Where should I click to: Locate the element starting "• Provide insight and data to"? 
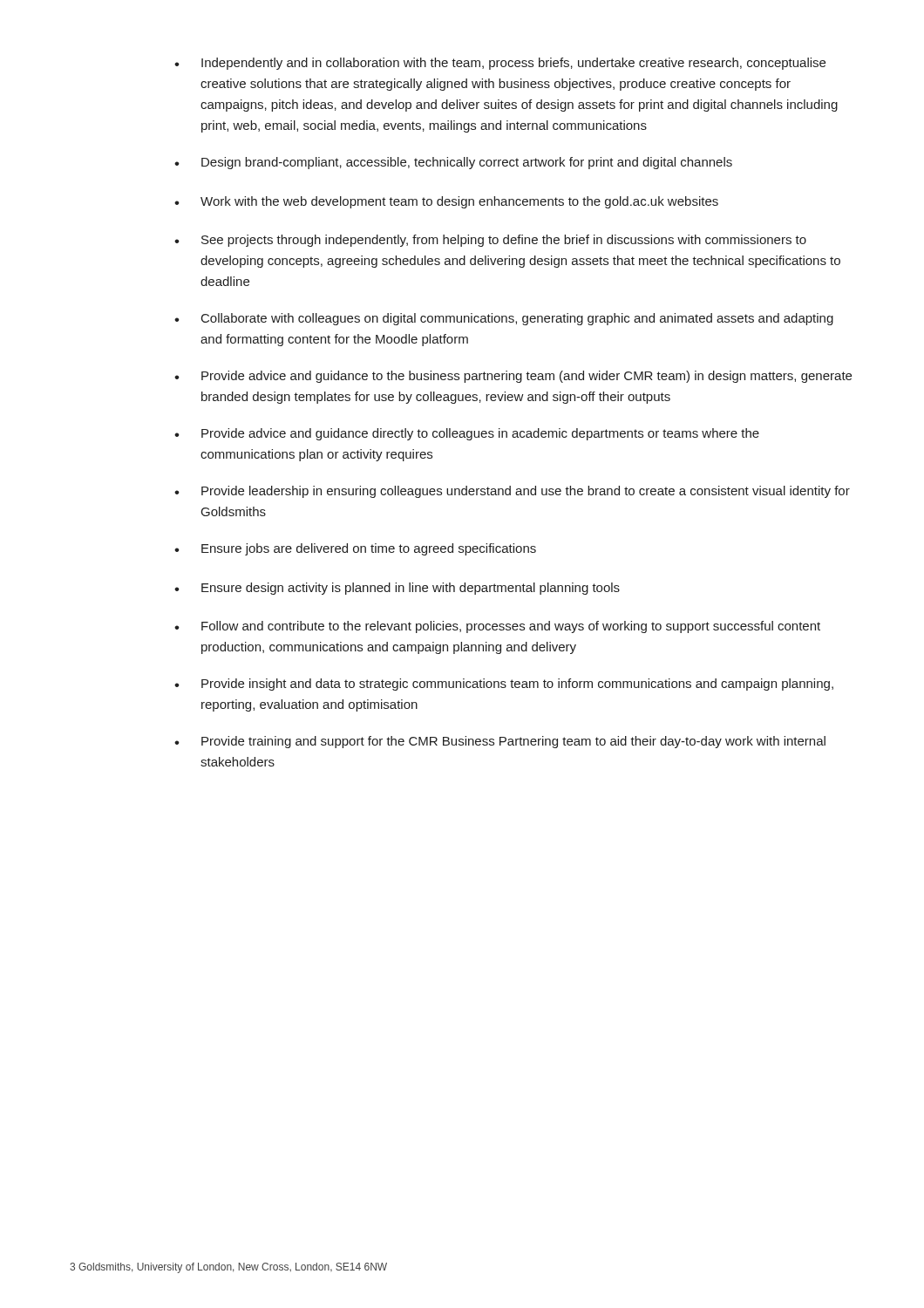tap(514, 694)
